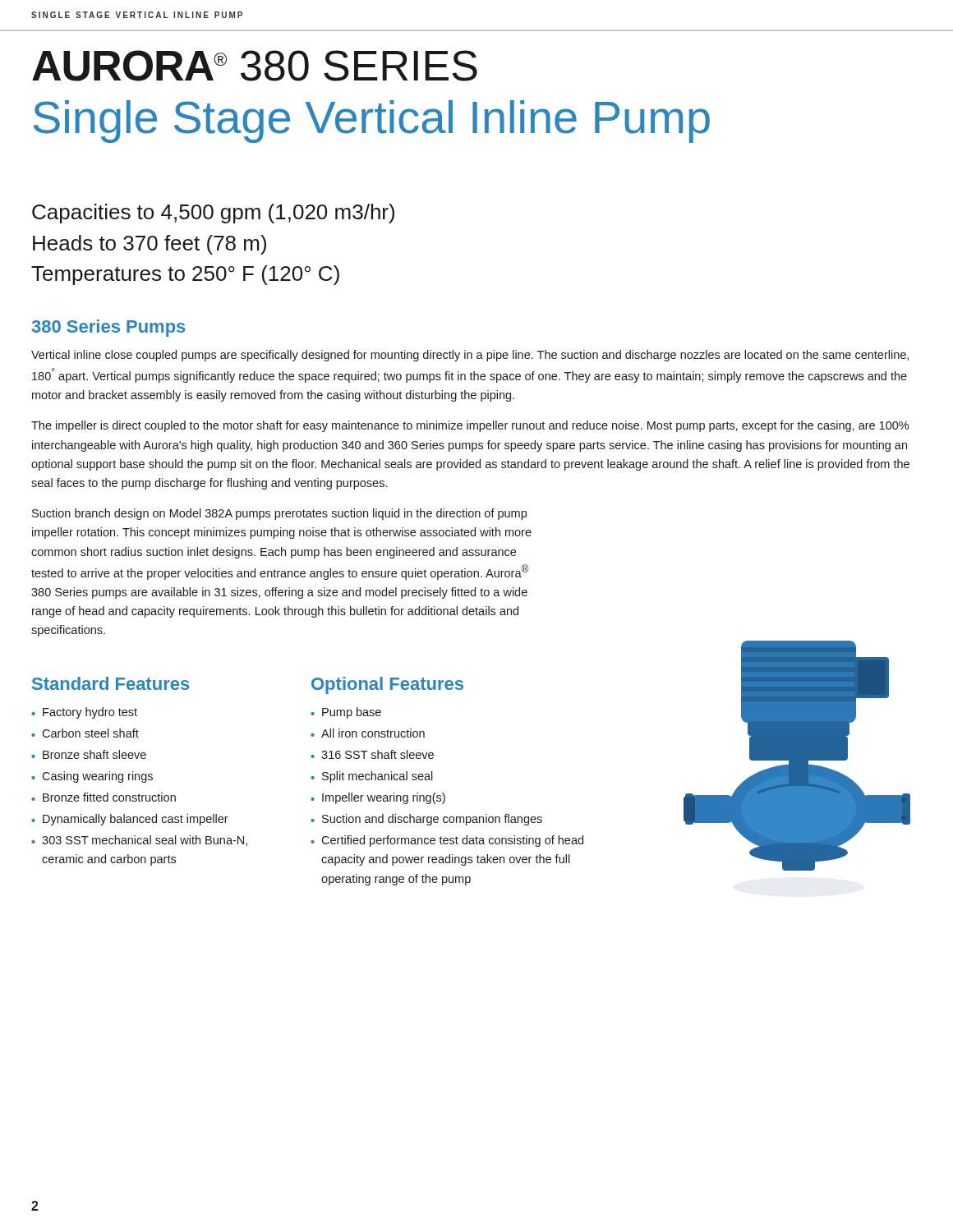Where is the passage that starts "Capacities to 4,500 gpm (1,020"?
The height and width of the screenshot is (1232, 953).
213,214
